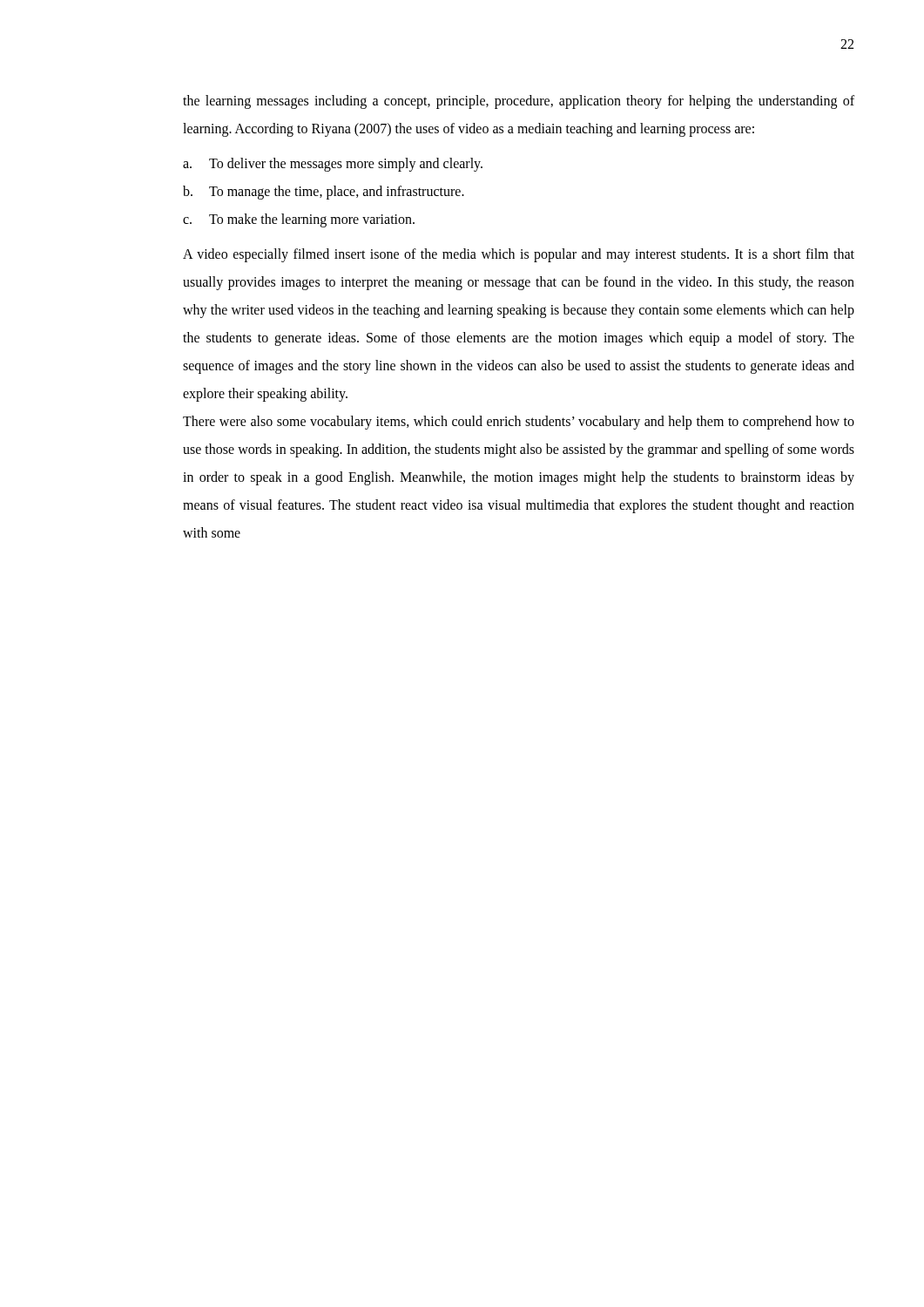Where is the passage that starts "the learning messages including a"?
Screen dimensions: 1307x924
pyautogui.click(x=519, y=115)
